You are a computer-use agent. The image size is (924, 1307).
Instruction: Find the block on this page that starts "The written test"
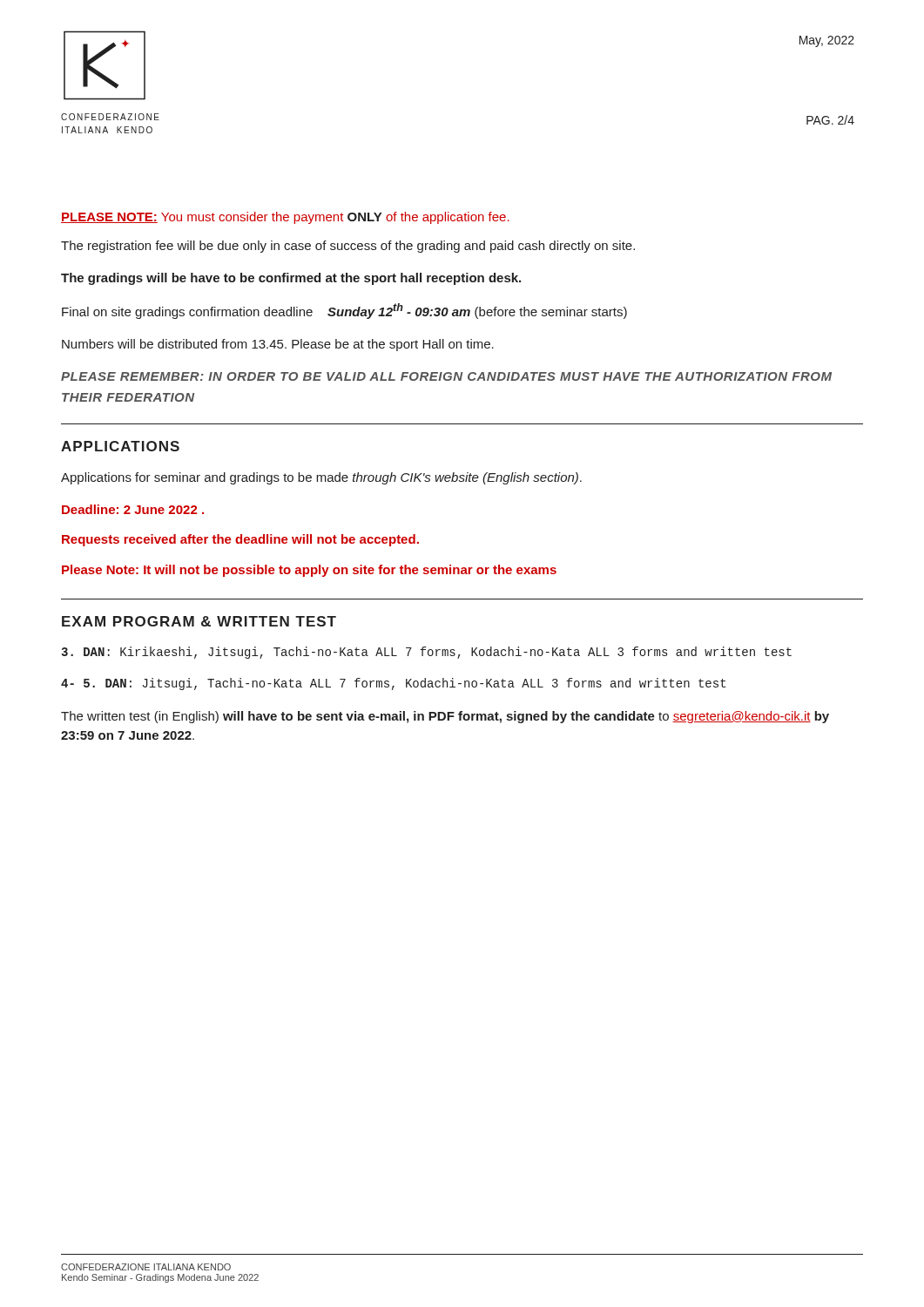(x=445, y=725)
